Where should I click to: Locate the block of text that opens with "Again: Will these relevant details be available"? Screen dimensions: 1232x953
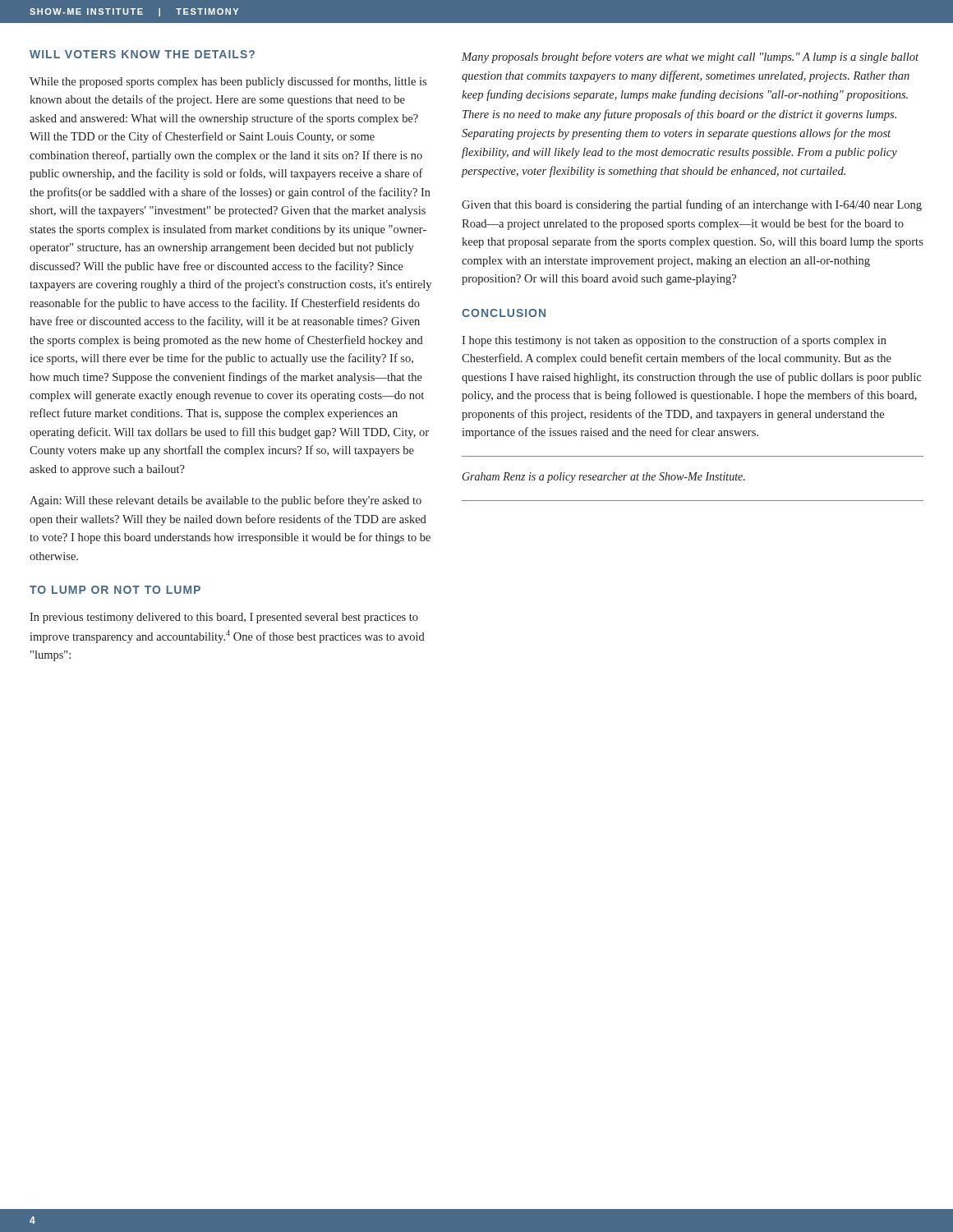pyautogui.click(x=230, y=528)
